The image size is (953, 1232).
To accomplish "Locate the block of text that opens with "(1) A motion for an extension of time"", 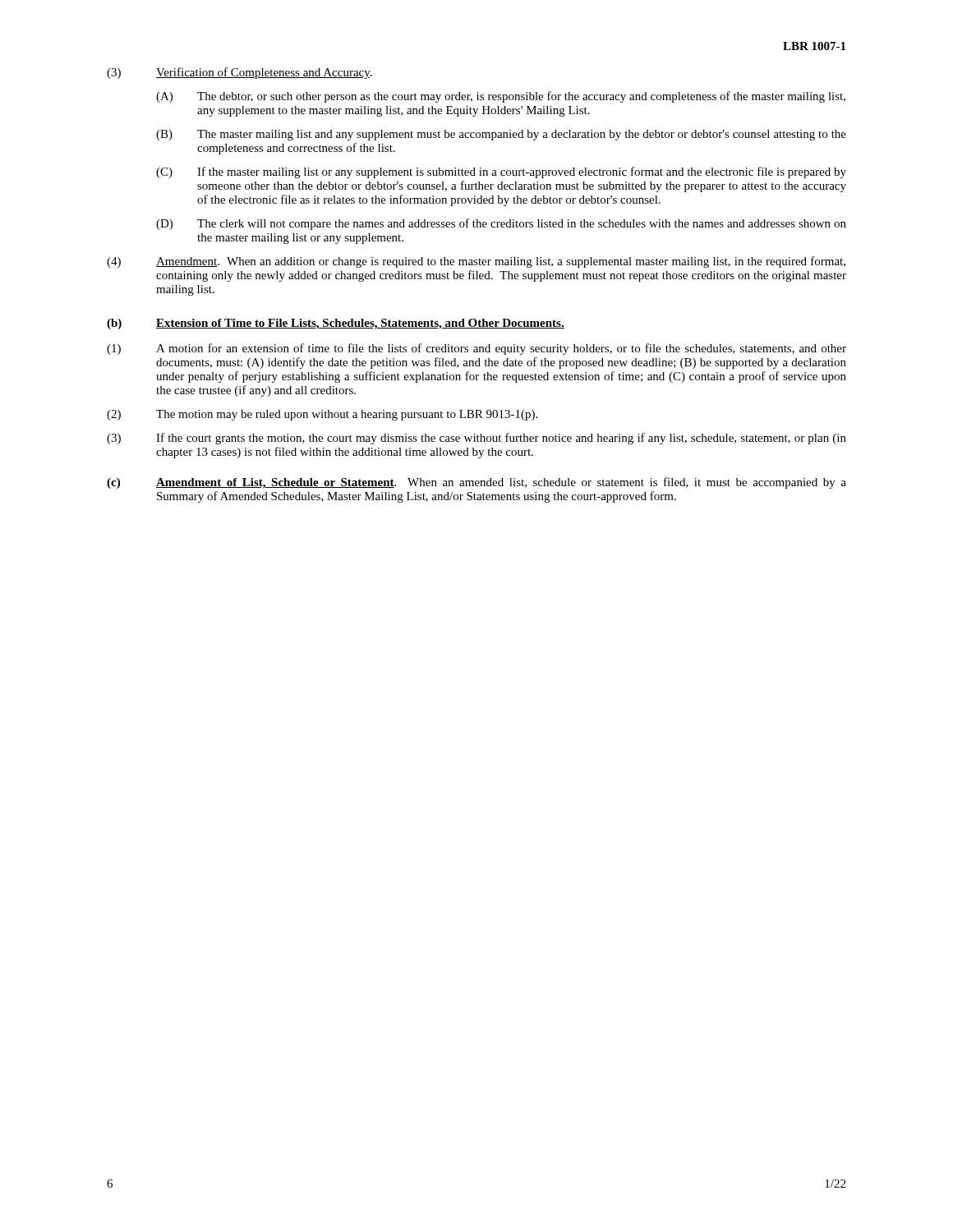I will [476, 370].
